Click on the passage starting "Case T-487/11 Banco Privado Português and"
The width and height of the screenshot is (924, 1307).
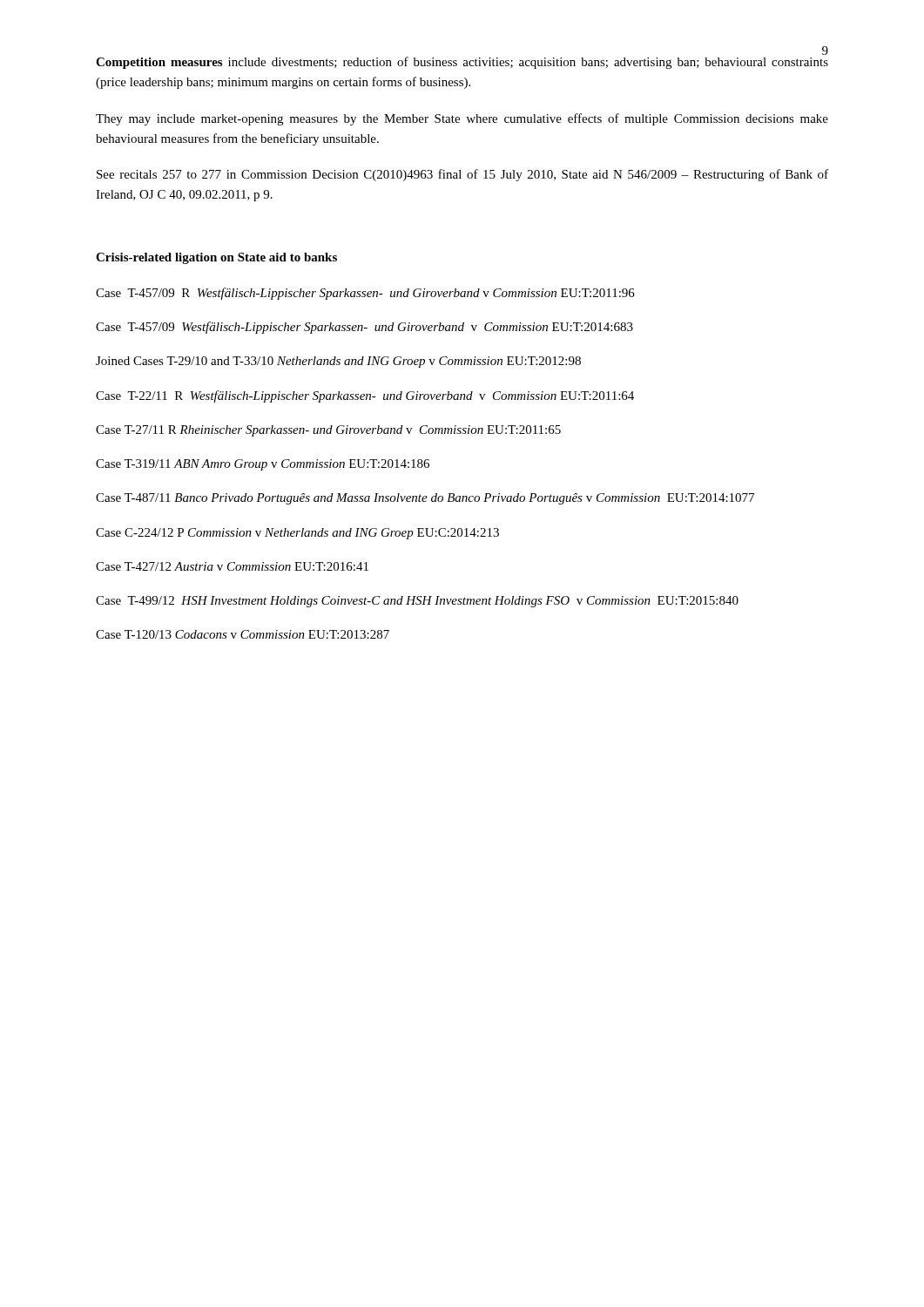coord(425,498)
